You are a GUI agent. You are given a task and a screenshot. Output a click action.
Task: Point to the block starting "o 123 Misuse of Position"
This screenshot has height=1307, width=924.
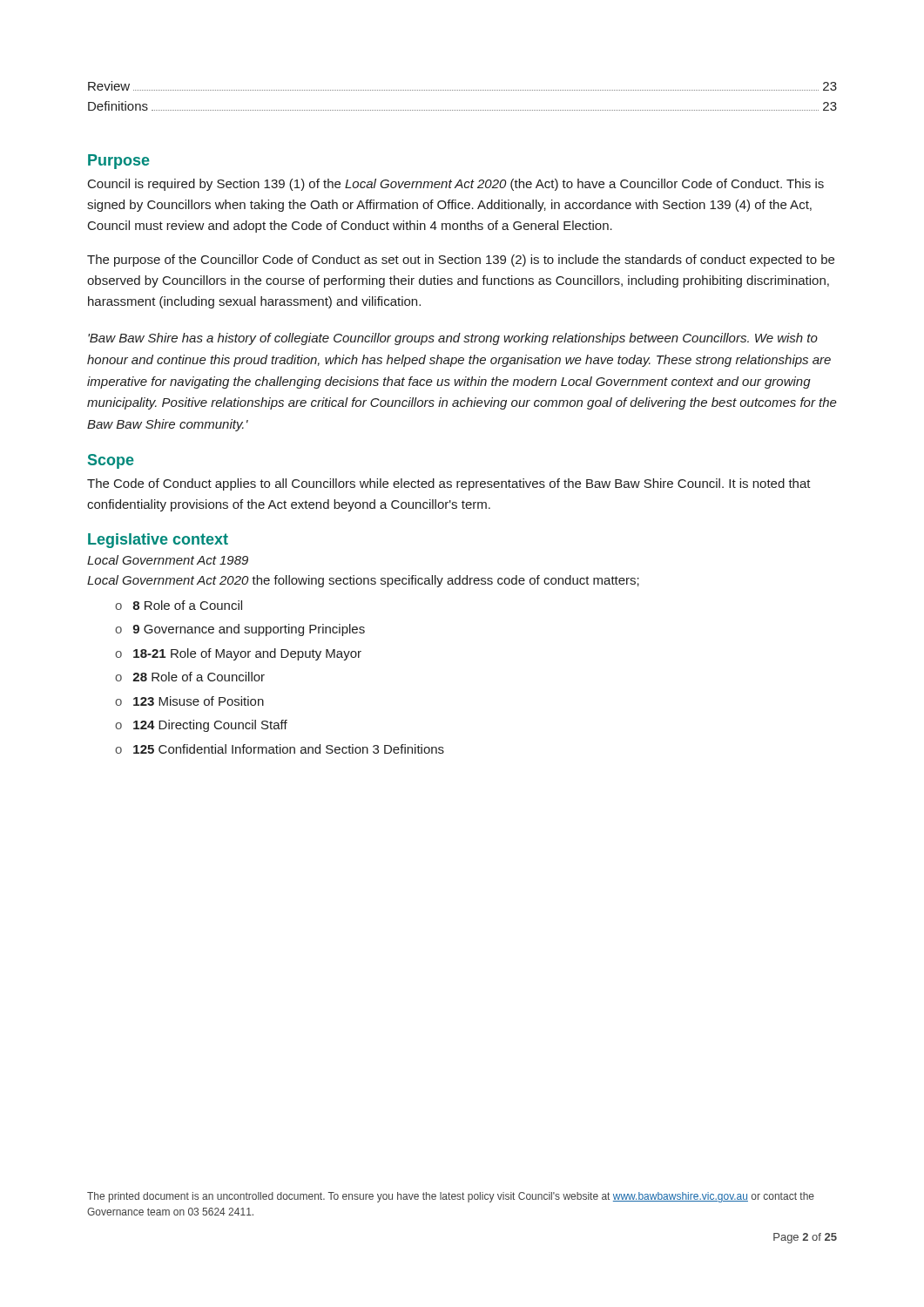(x=189, y=701)
